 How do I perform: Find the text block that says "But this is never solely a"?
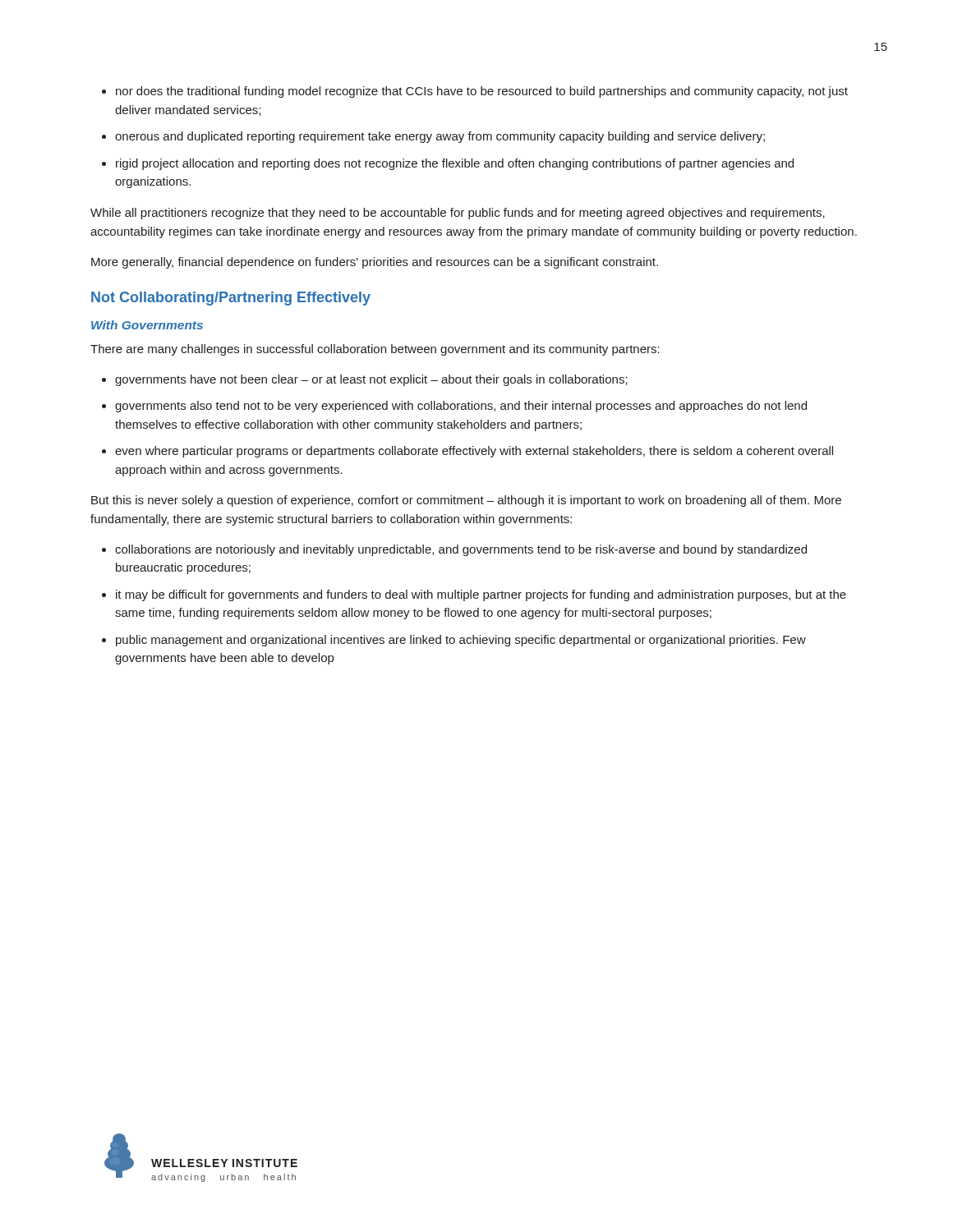pyautogui.click(x=466, y=509)
